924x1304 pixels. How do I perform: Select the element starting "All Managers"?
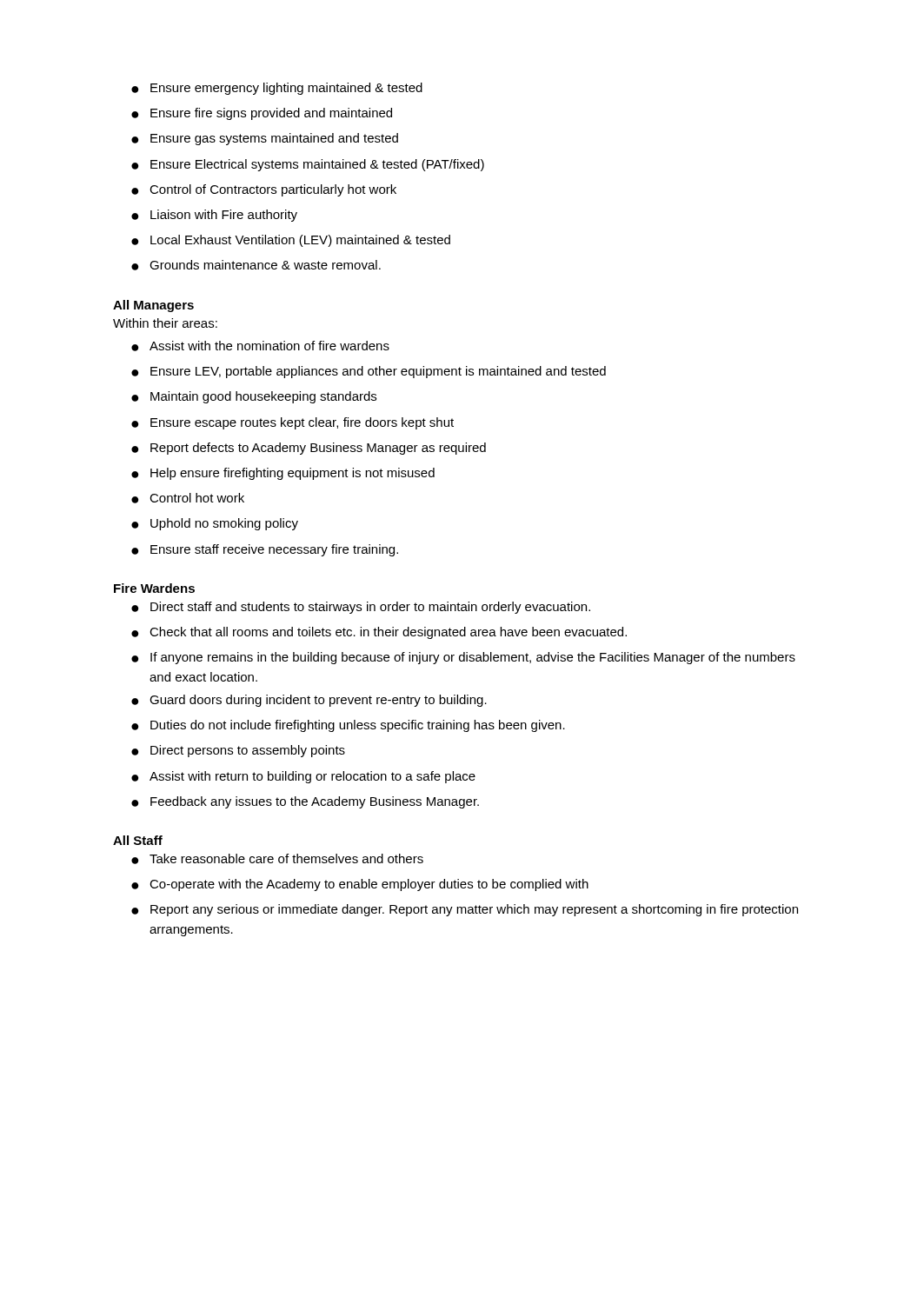(154, 304)
